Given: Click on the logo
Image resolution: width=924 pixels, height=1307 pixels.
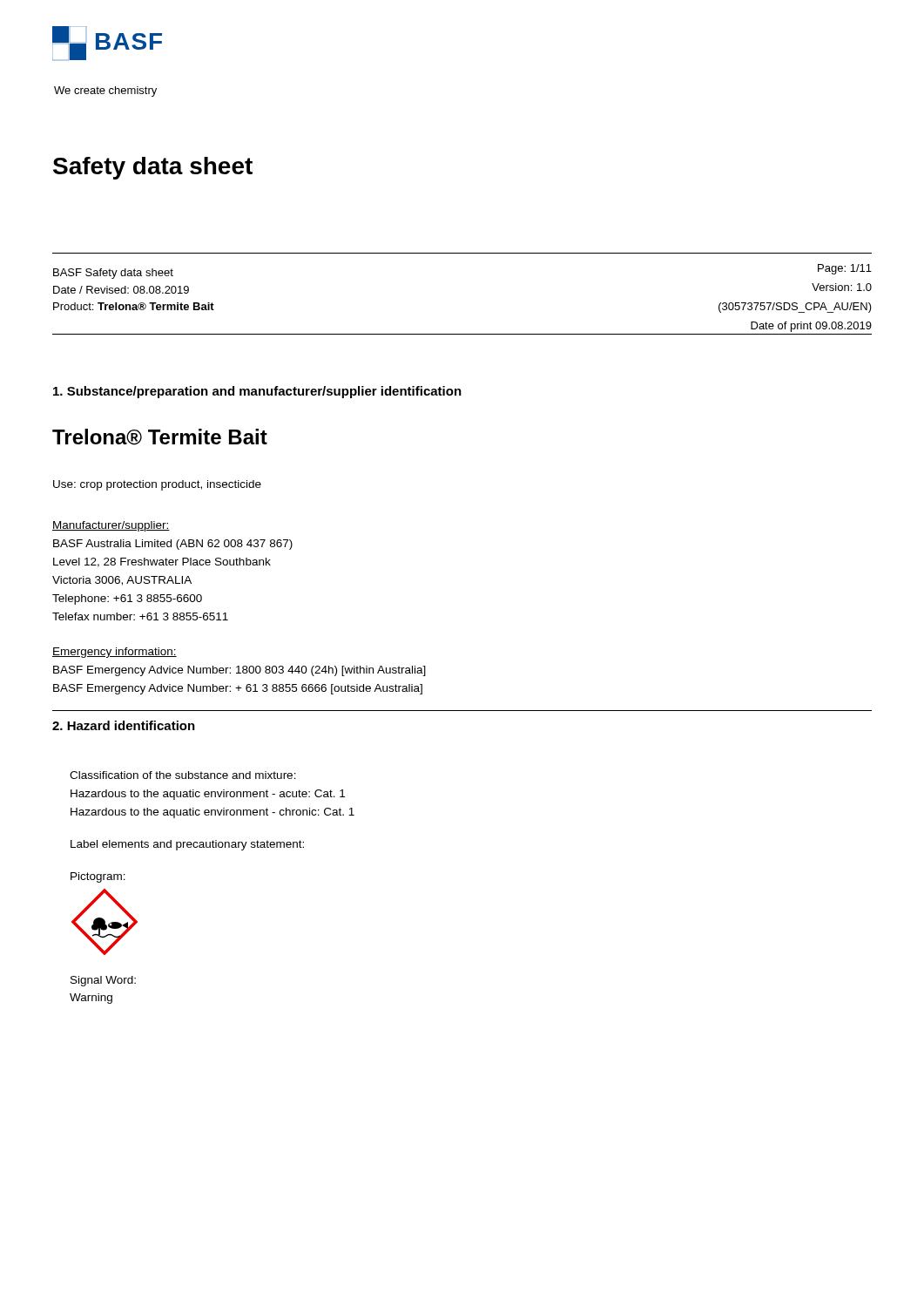Looking at the screenshot, I should click(x=122, y=61).
